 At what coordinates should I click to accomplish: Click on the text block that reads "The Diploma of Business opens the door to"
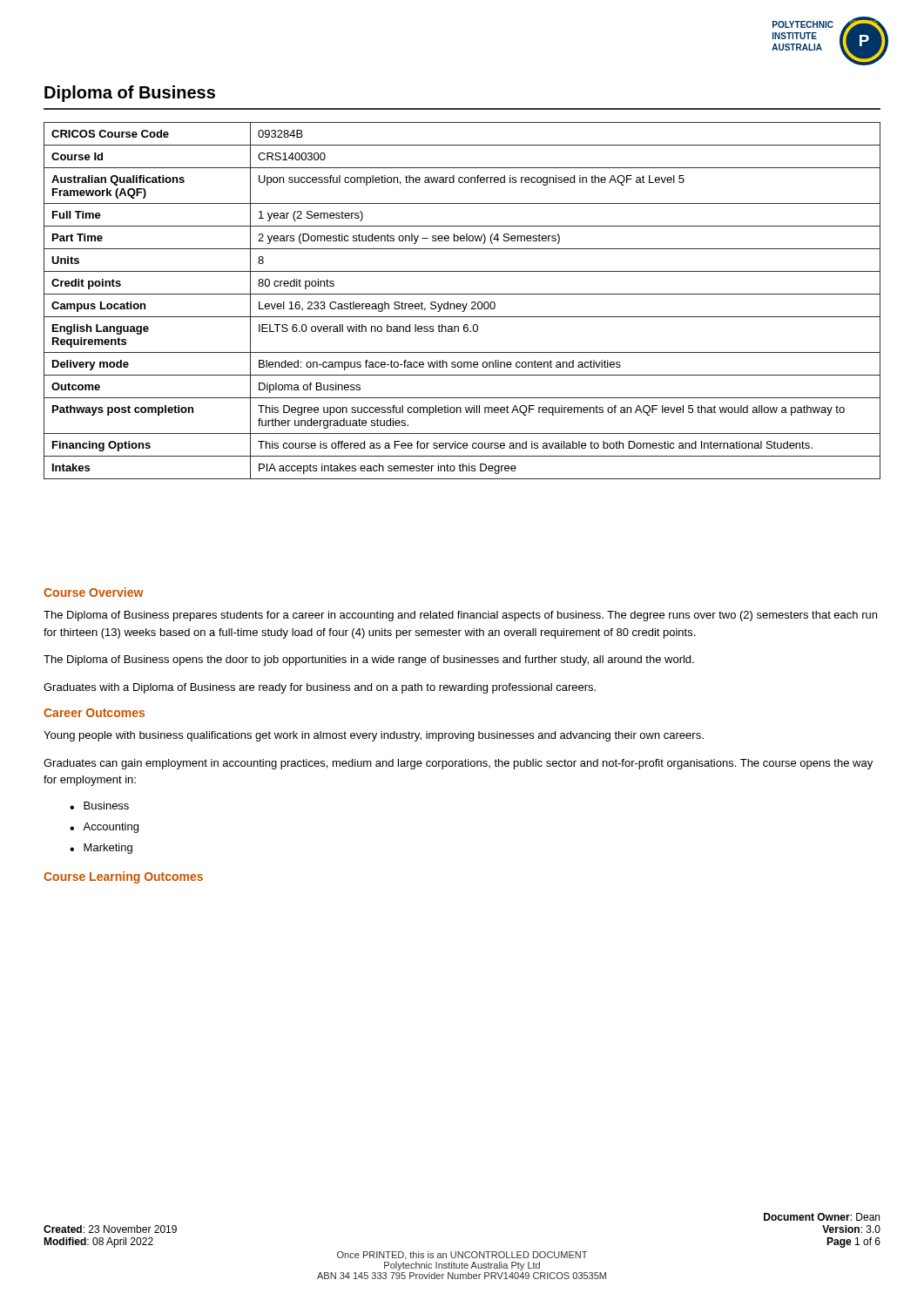[x=462, y=659]
